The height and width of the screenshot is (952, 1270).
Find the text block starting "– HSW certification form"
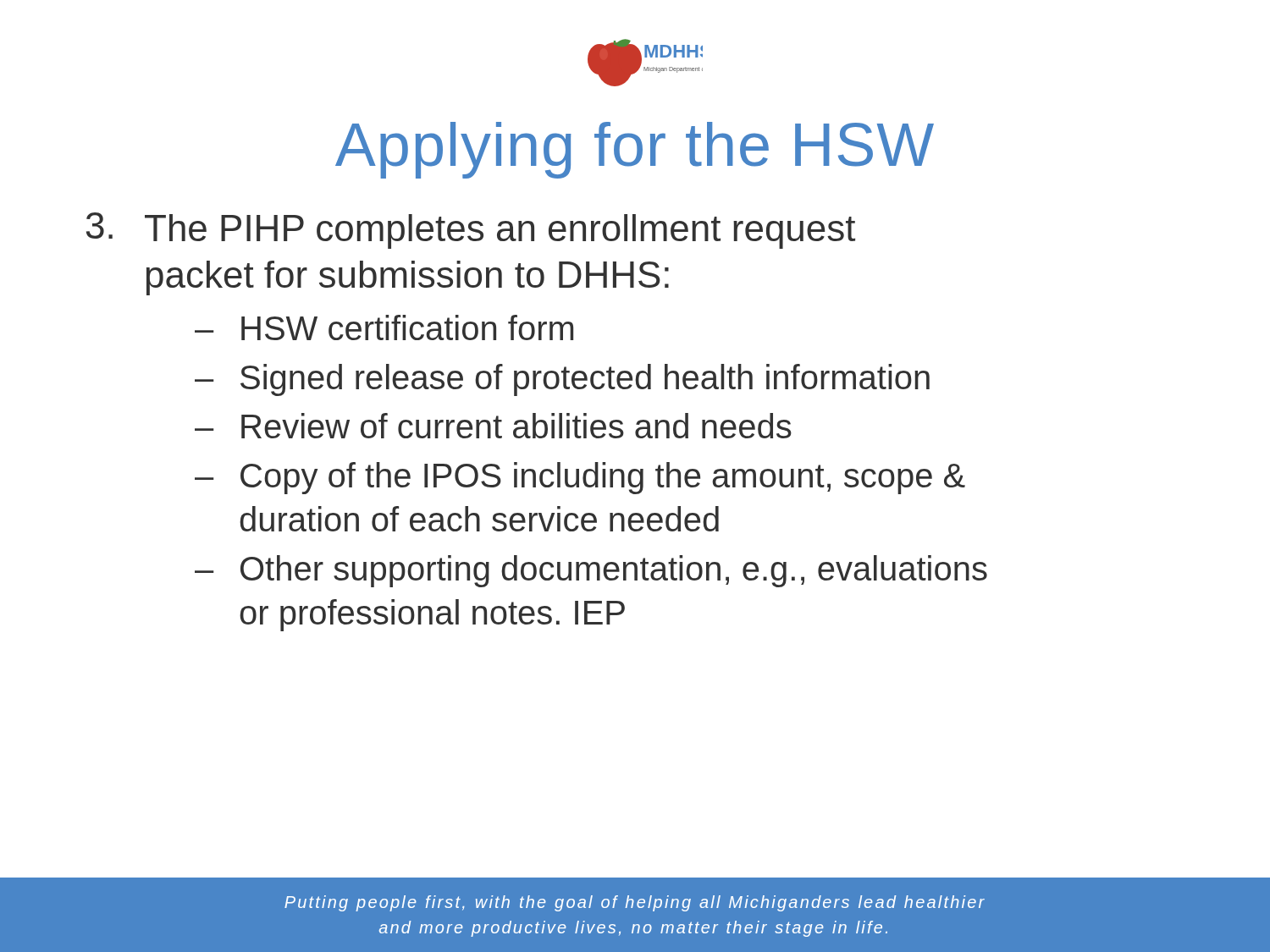point(384,327)
